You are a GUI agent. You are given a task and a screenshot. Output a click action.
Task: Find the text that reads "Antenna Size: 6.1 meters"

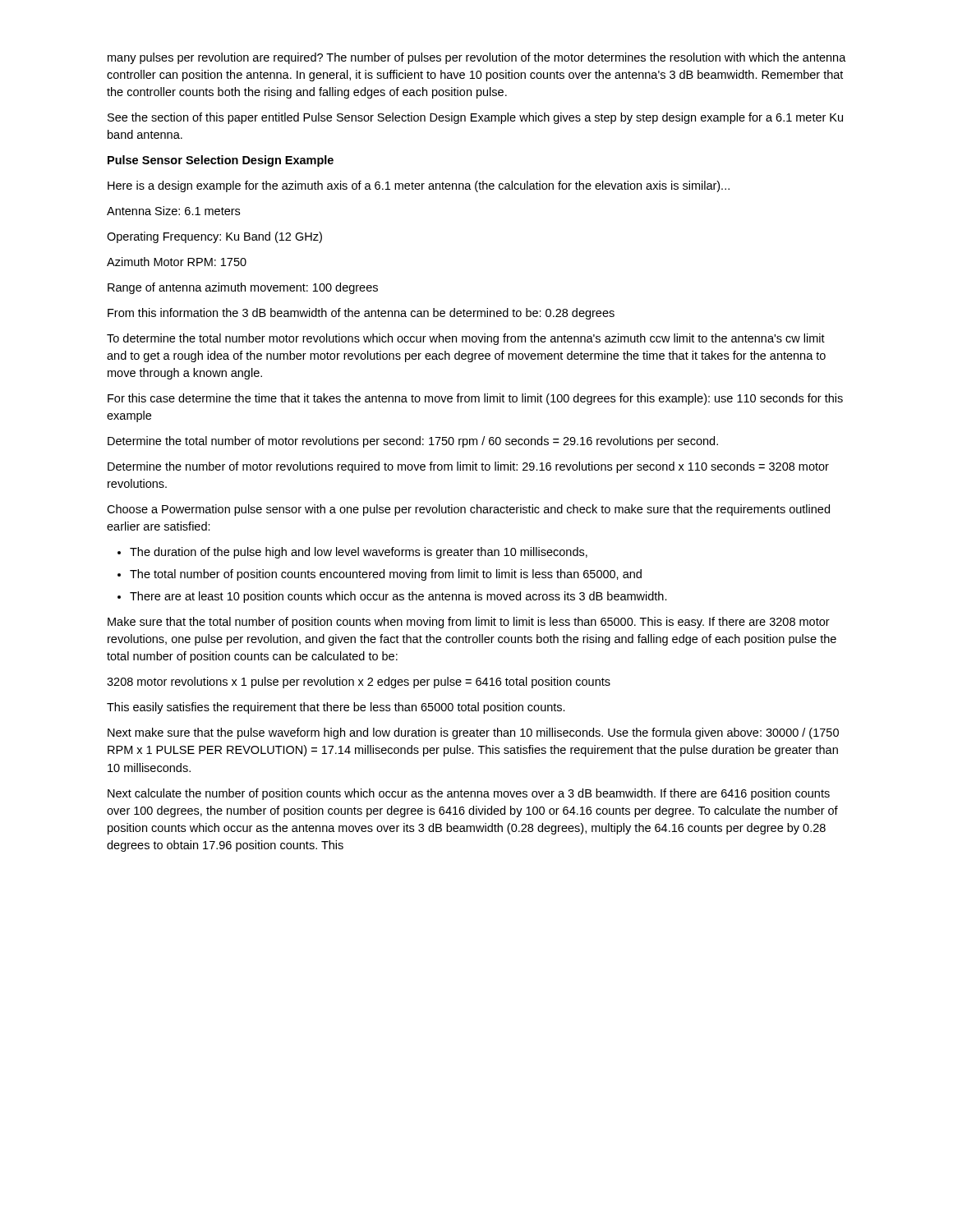tap(174, 211)
